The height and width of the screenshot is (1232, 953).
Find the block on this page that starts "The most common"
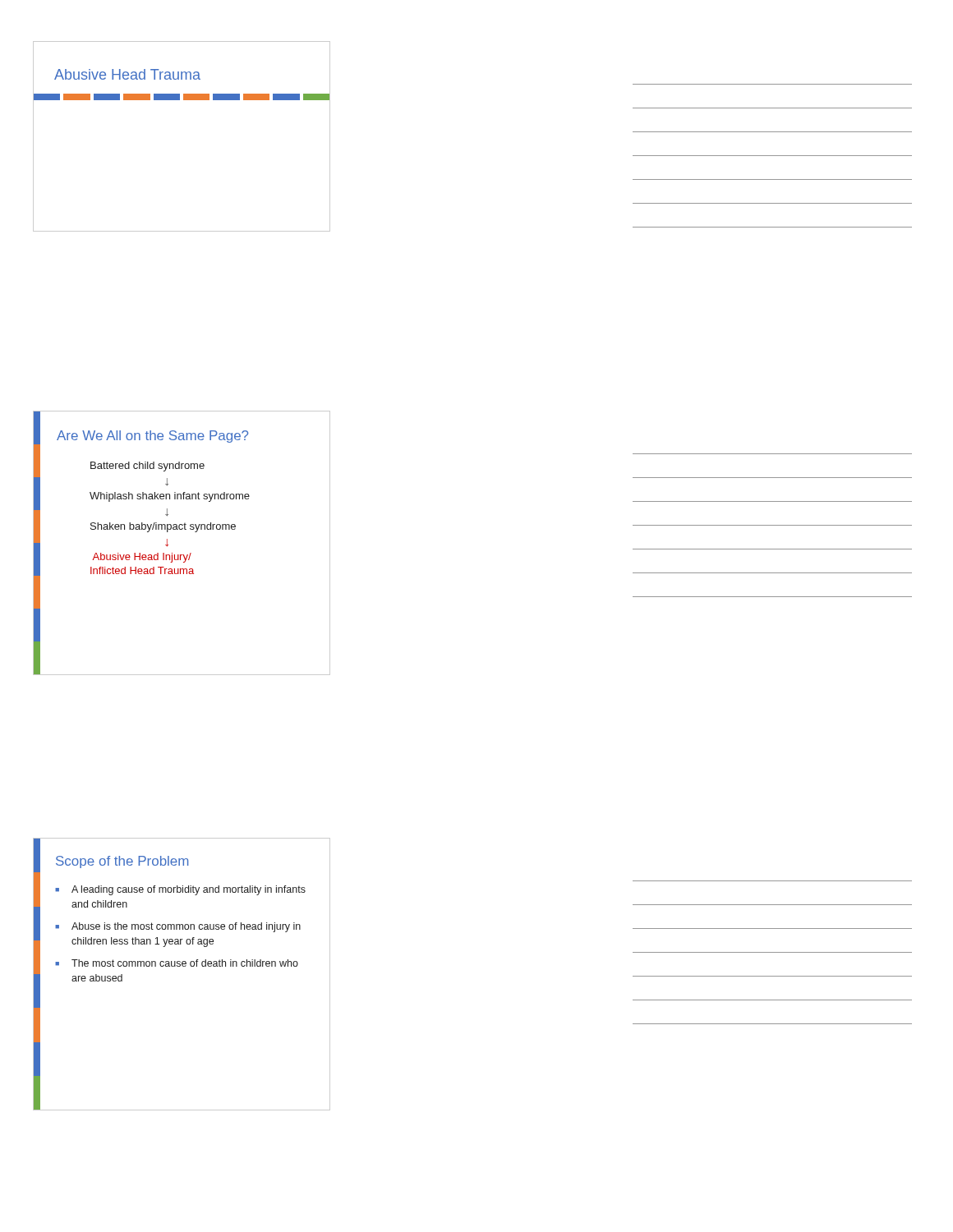point(185,971)
